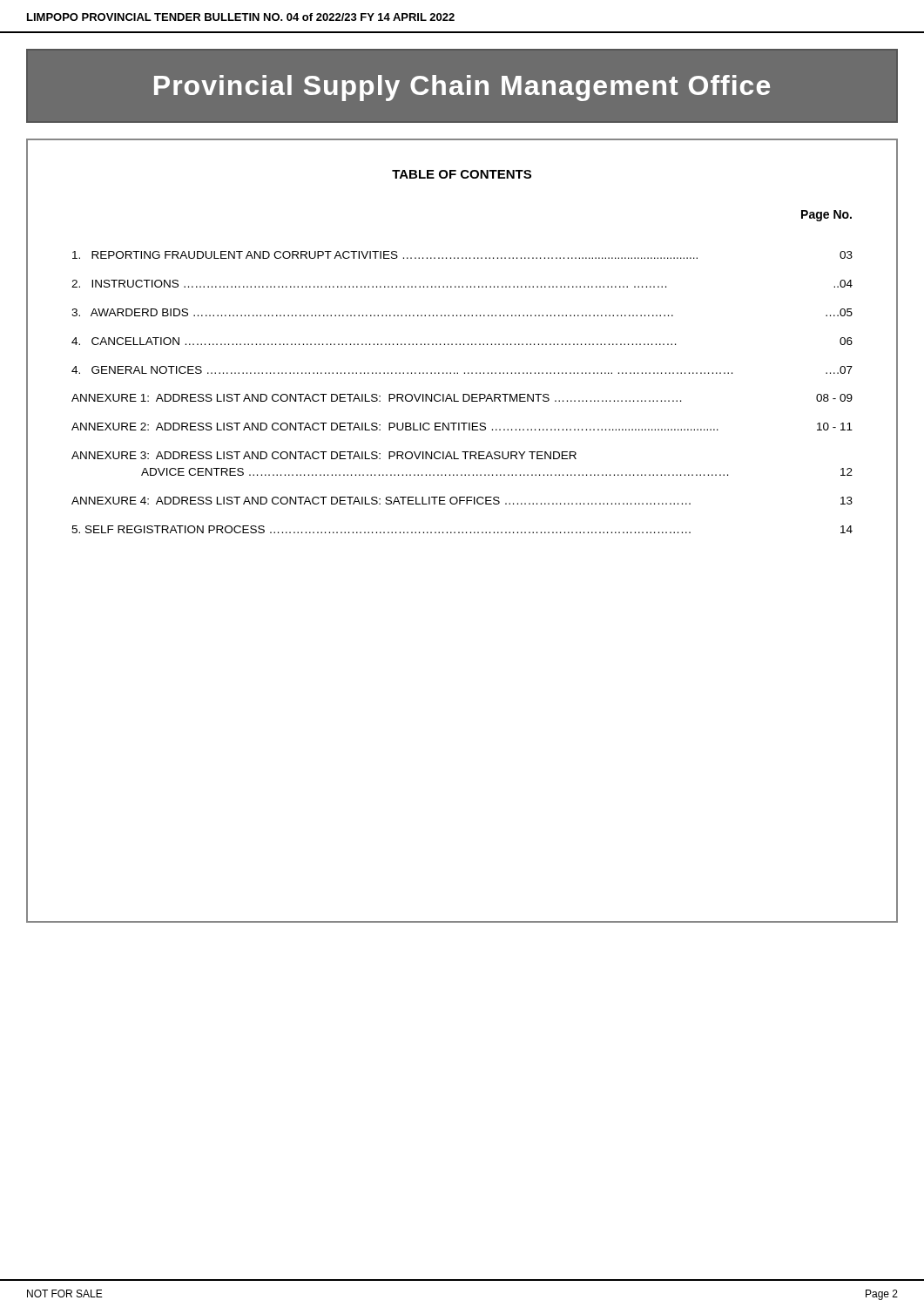
Task: Locate the block of text that opens with "4. GENERAL NOTICES ……………………………………………………….. ………………………………... …………………………"
Action: (462, 370)
